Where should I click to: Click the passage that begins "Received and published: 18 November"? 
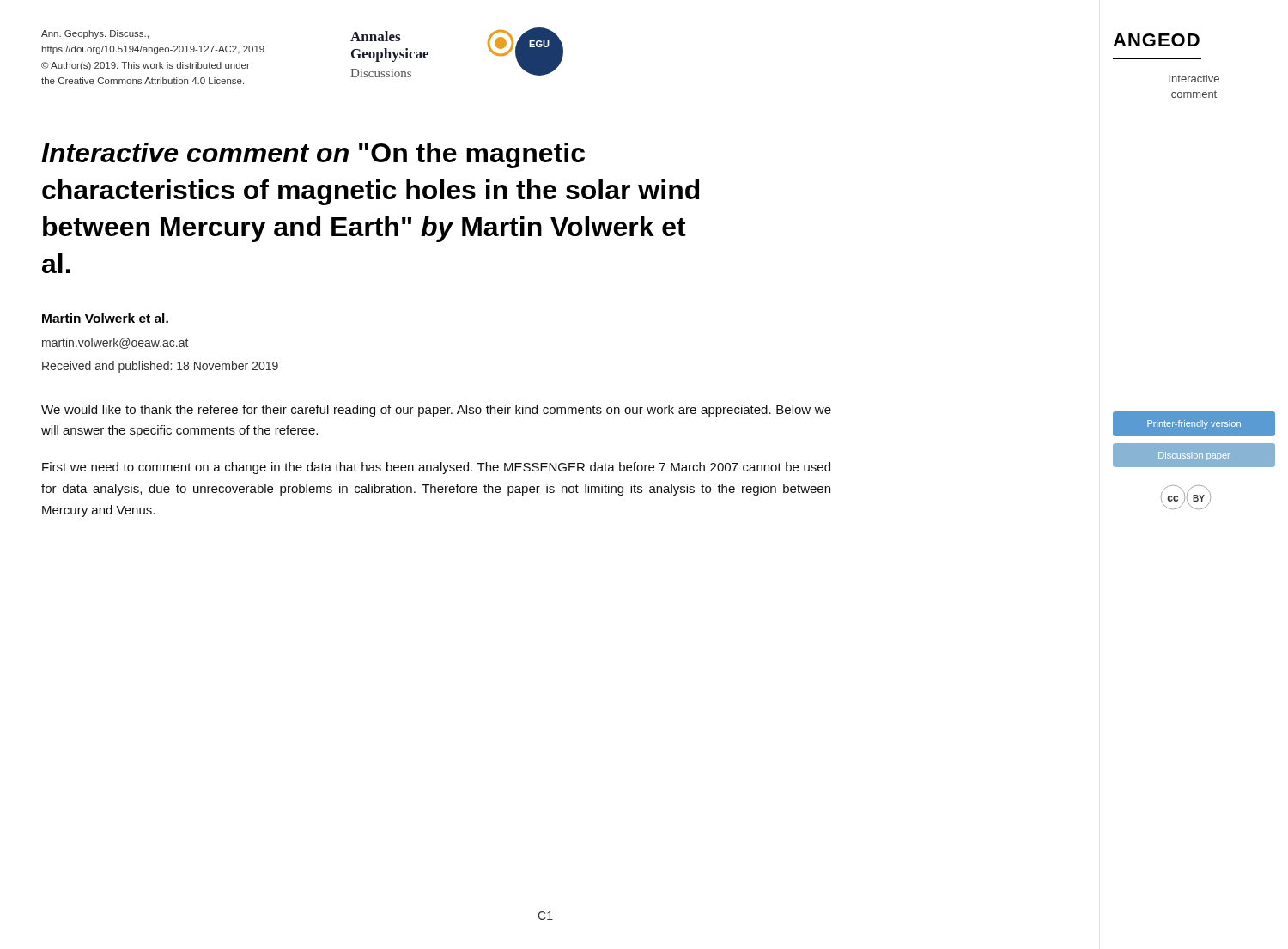coord(160,367)
